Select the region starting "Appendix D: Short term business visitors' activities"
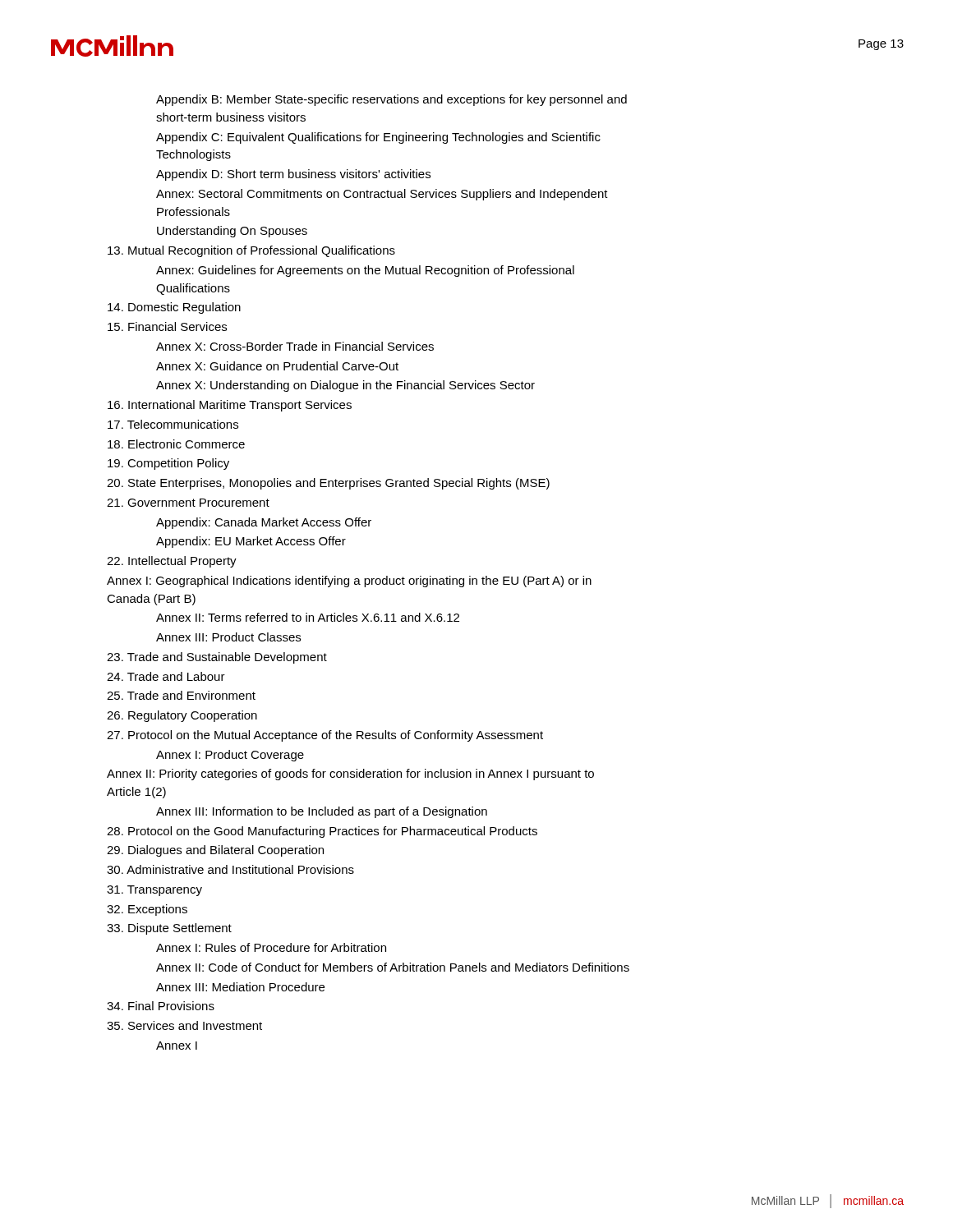 point(294,174)
